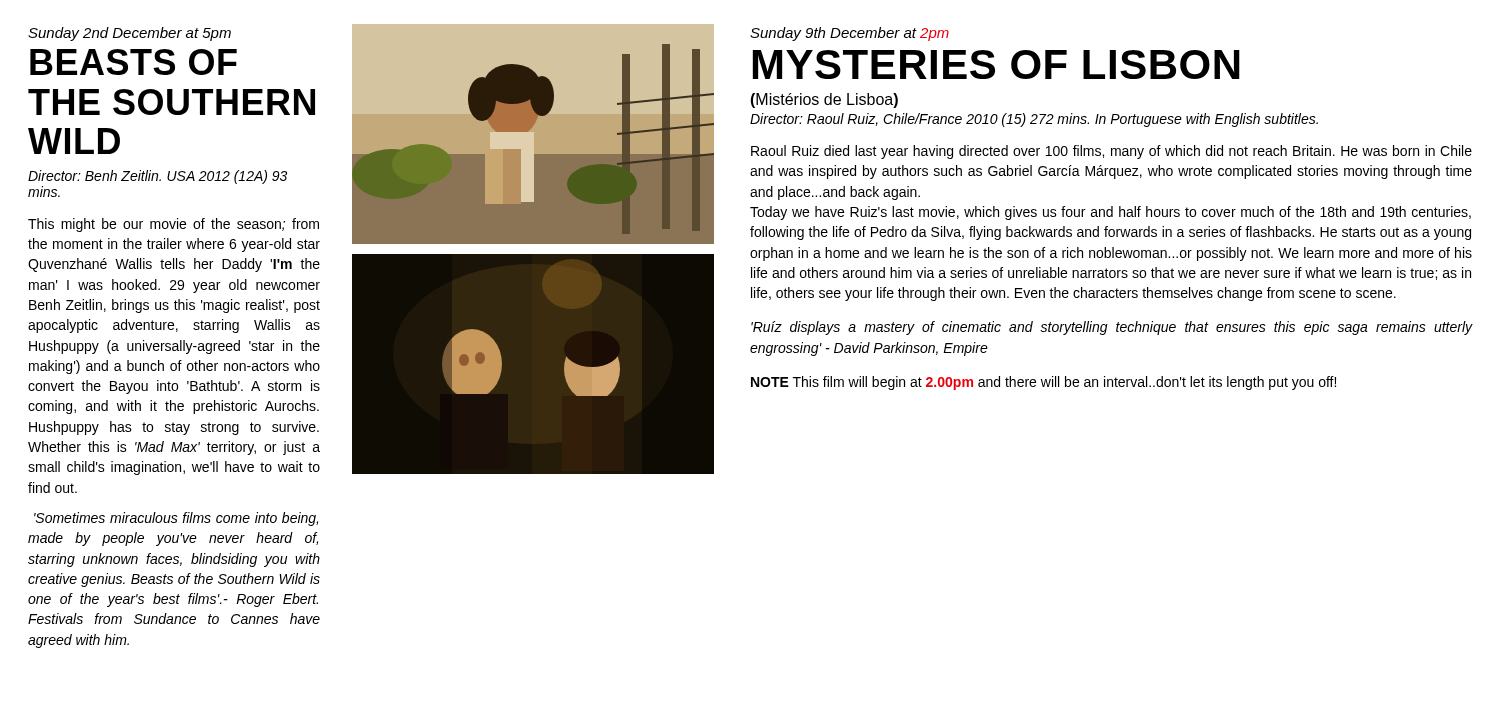Locate the text block containing "This might be our movie of the"

point(174,356)
